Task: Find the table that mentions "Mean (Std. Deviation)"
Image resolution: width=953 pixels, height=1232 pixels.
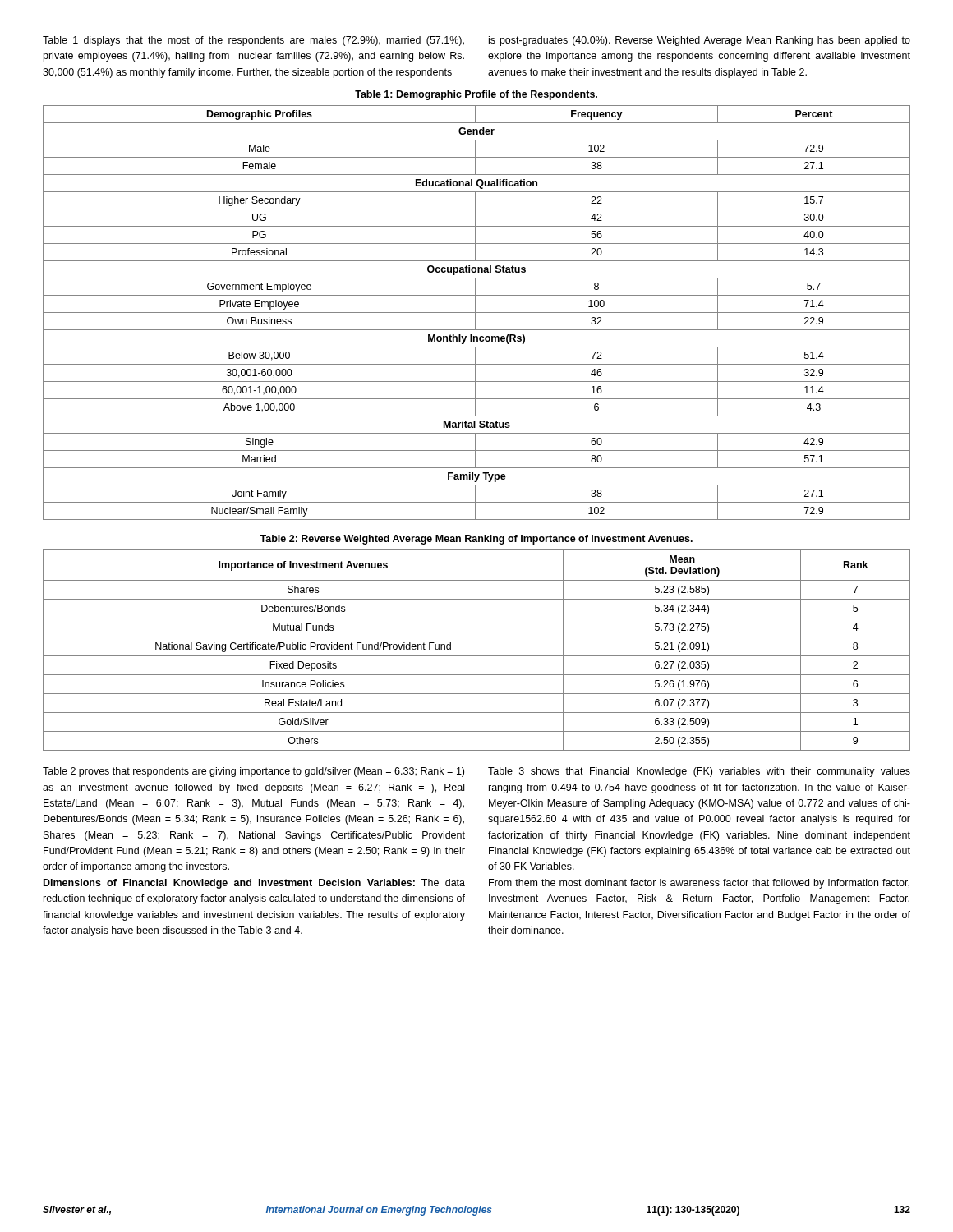Action: [476, 650]
